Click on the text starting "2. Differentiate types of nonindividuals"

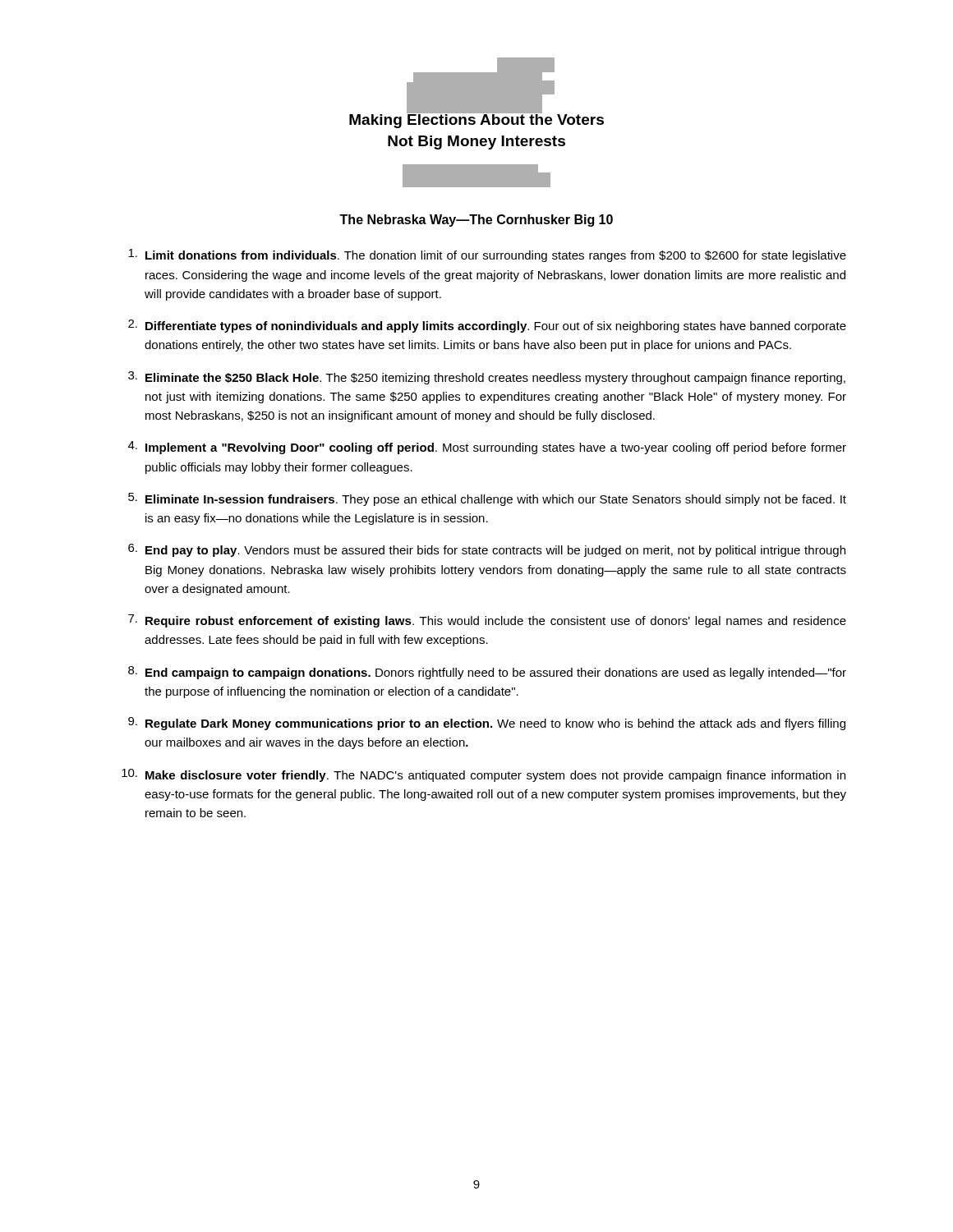(476, 335)
